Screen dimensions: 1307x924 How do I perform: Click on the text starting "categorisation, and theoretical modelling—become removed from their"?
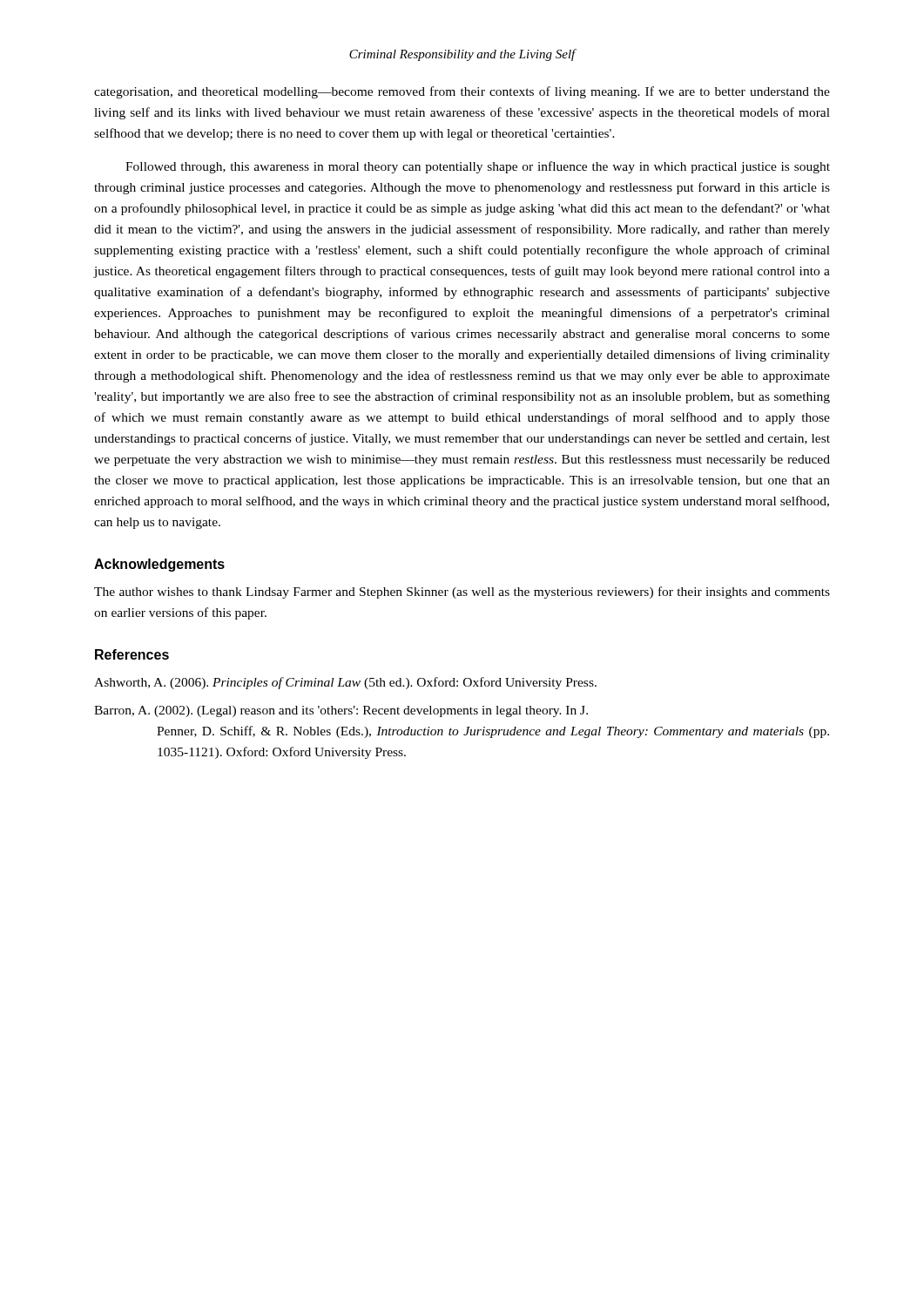[x=462, y=112]
